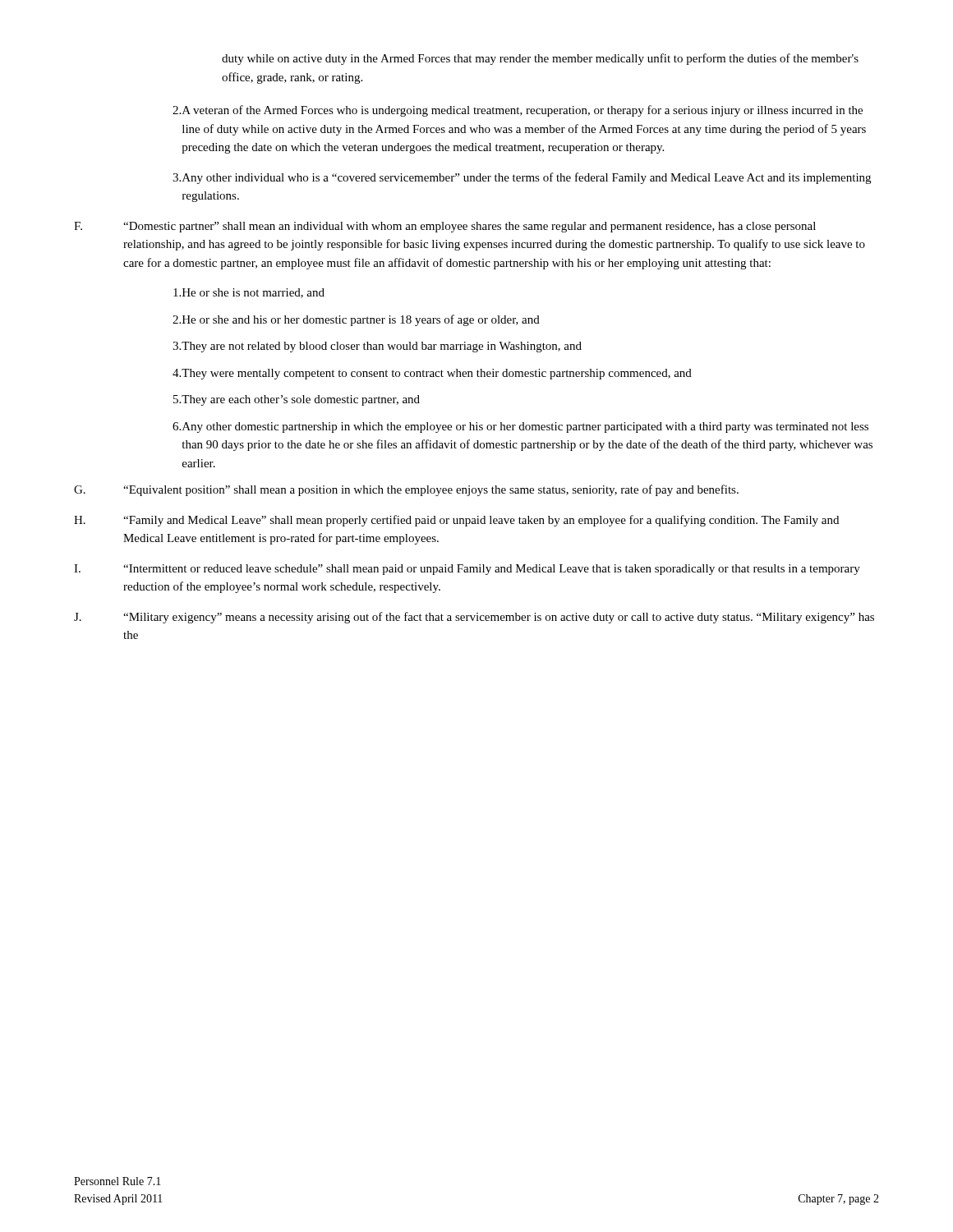This screenshot has height=1232, width=953.
Task: Select the region starting "duty while on active duty"
Action: click(x=540, y=68)
